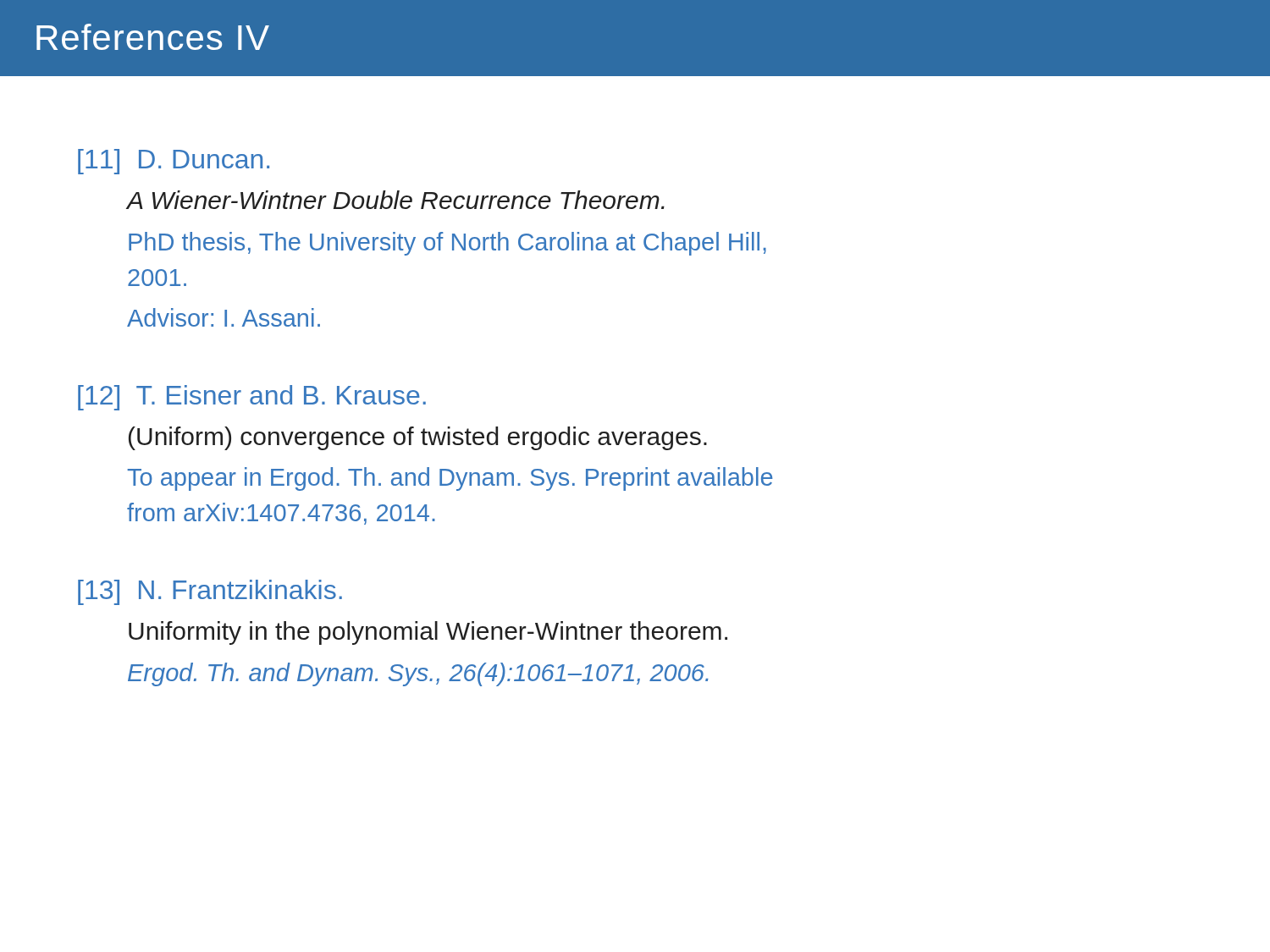Image resolution: width=1270 pixels, height=952 pixels.
Task: Locate the list item that says "[11] D. Duncan."
Action: [635, 240]
